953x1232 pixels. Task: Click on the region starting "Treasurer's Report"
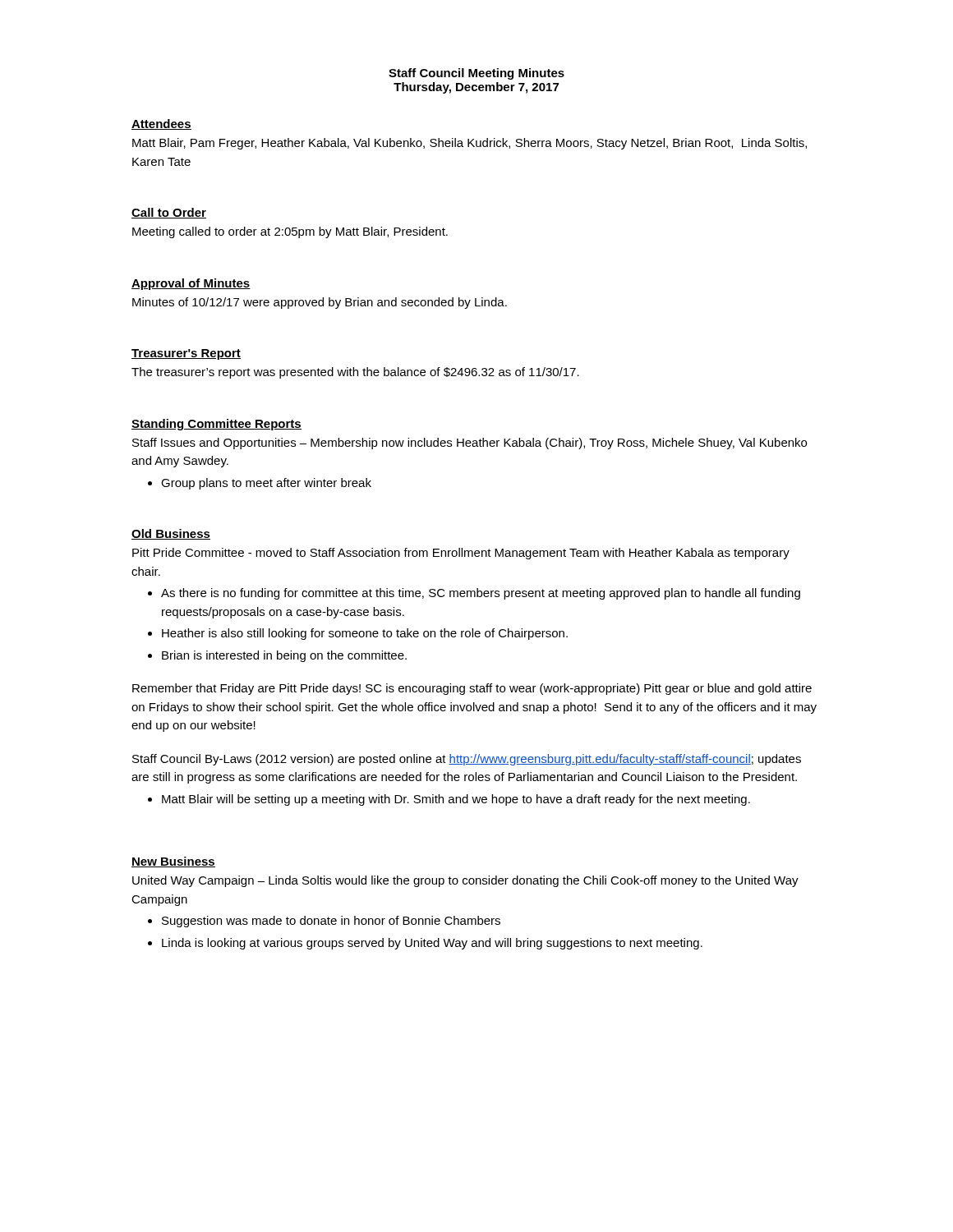click(x=186, y=353)
